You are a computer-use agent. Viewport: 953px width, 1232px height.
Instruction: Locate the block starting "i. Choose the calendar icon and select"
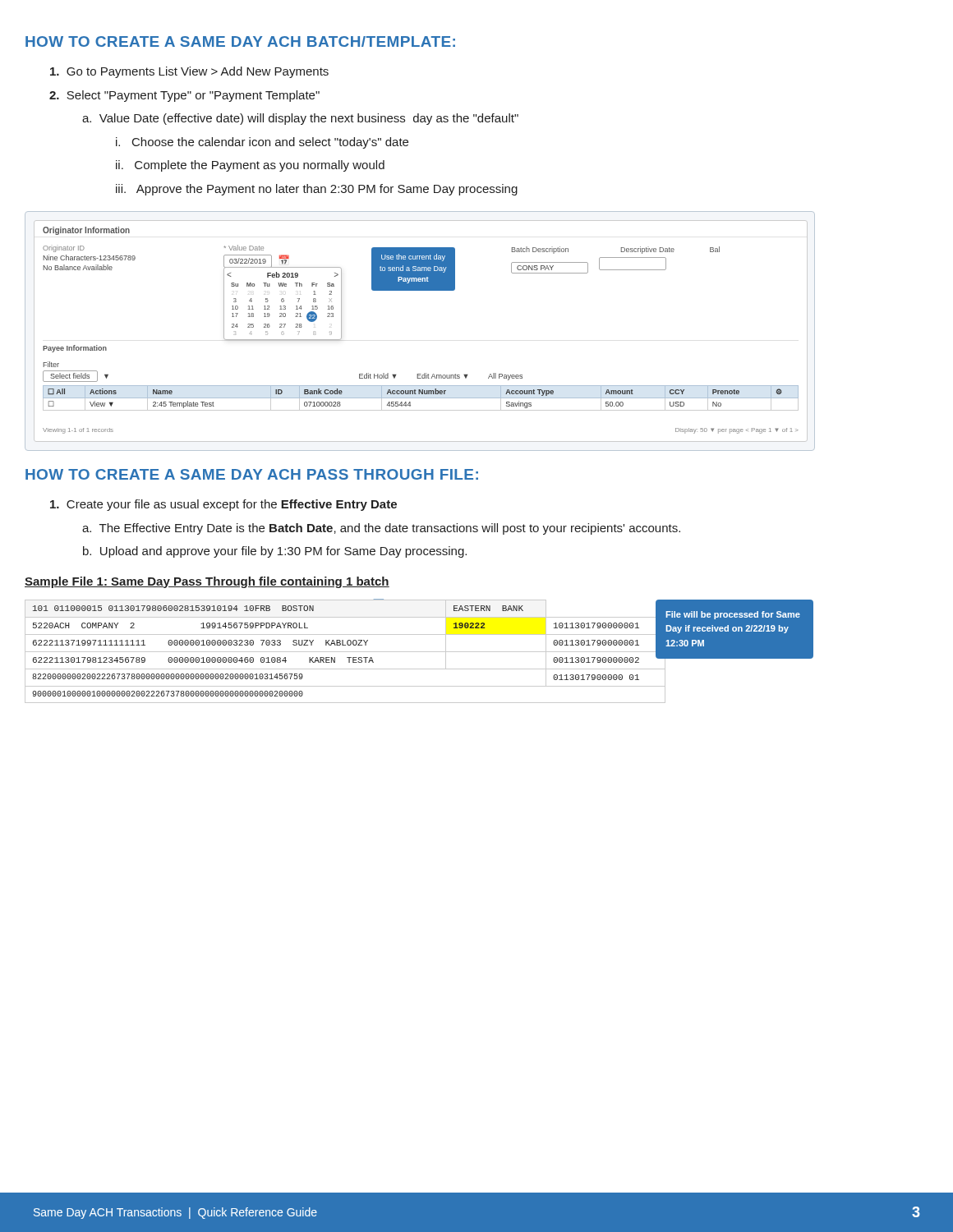(262, 141)
